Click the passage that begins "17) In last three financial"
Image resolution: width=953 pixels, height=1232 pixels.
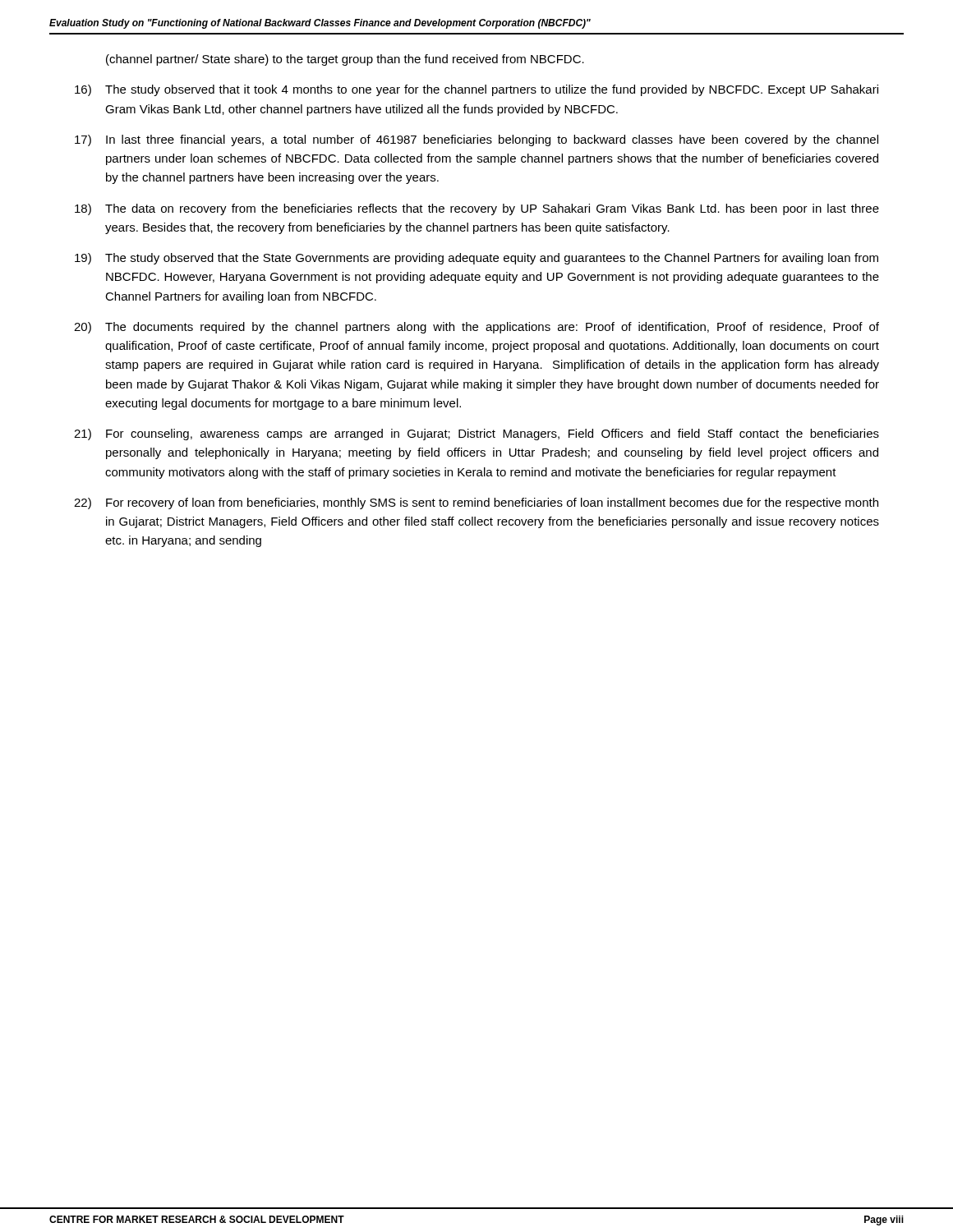click(x=476, y=158)
